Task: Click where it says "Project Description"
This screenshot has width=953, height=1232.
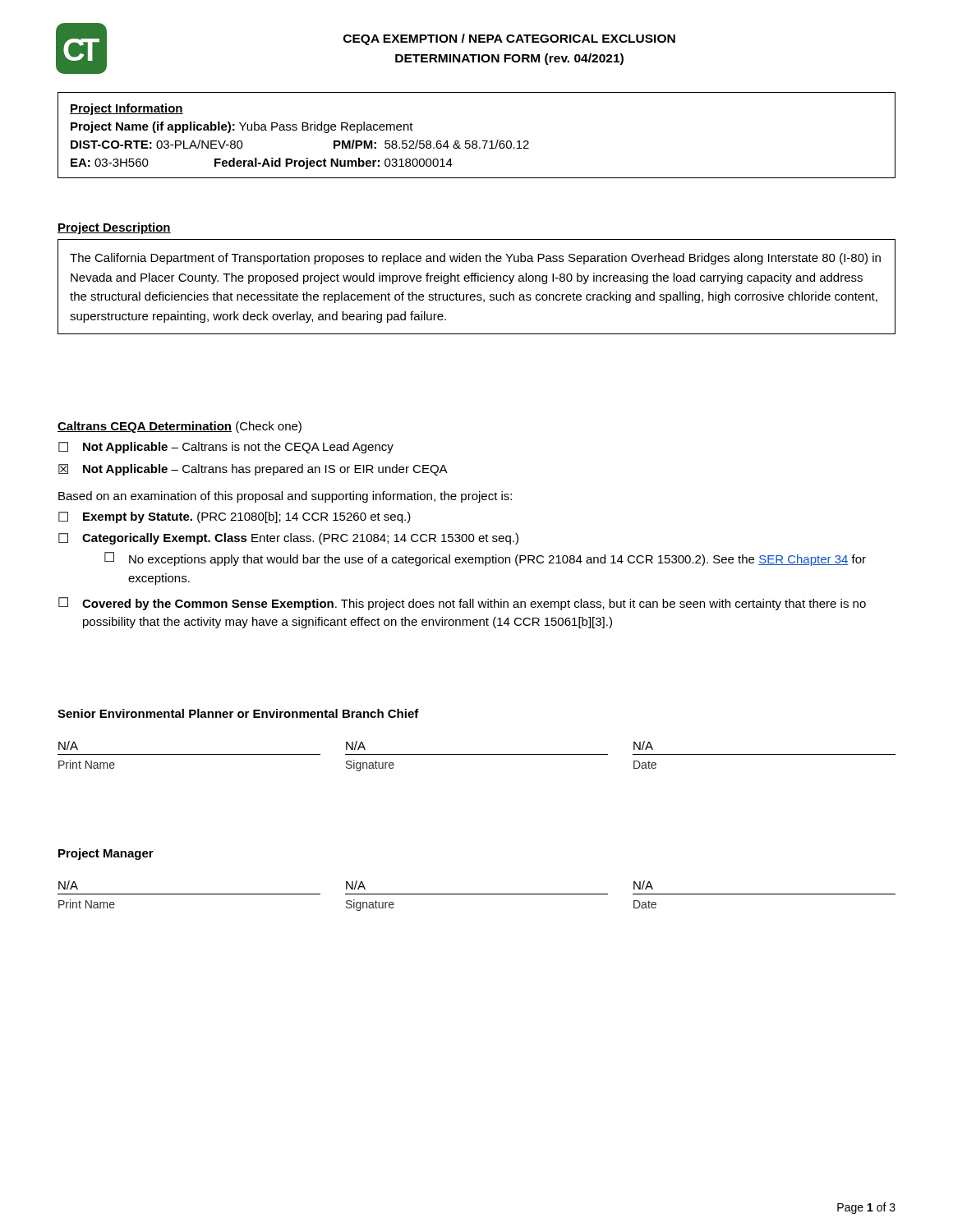Action: (x=114, y=227)
